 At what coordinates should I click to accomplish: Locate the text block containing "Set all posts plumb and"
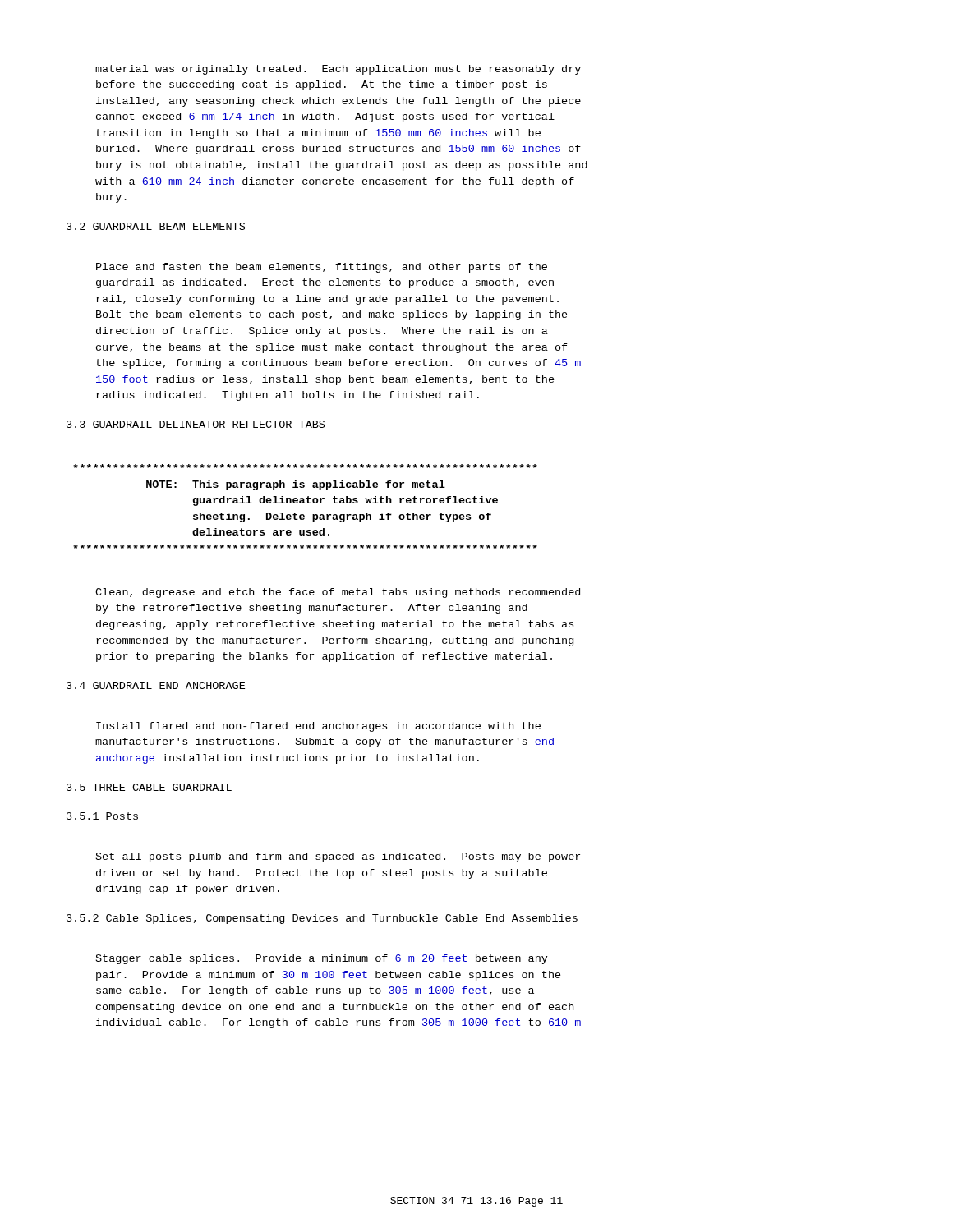tap(338, 873)
